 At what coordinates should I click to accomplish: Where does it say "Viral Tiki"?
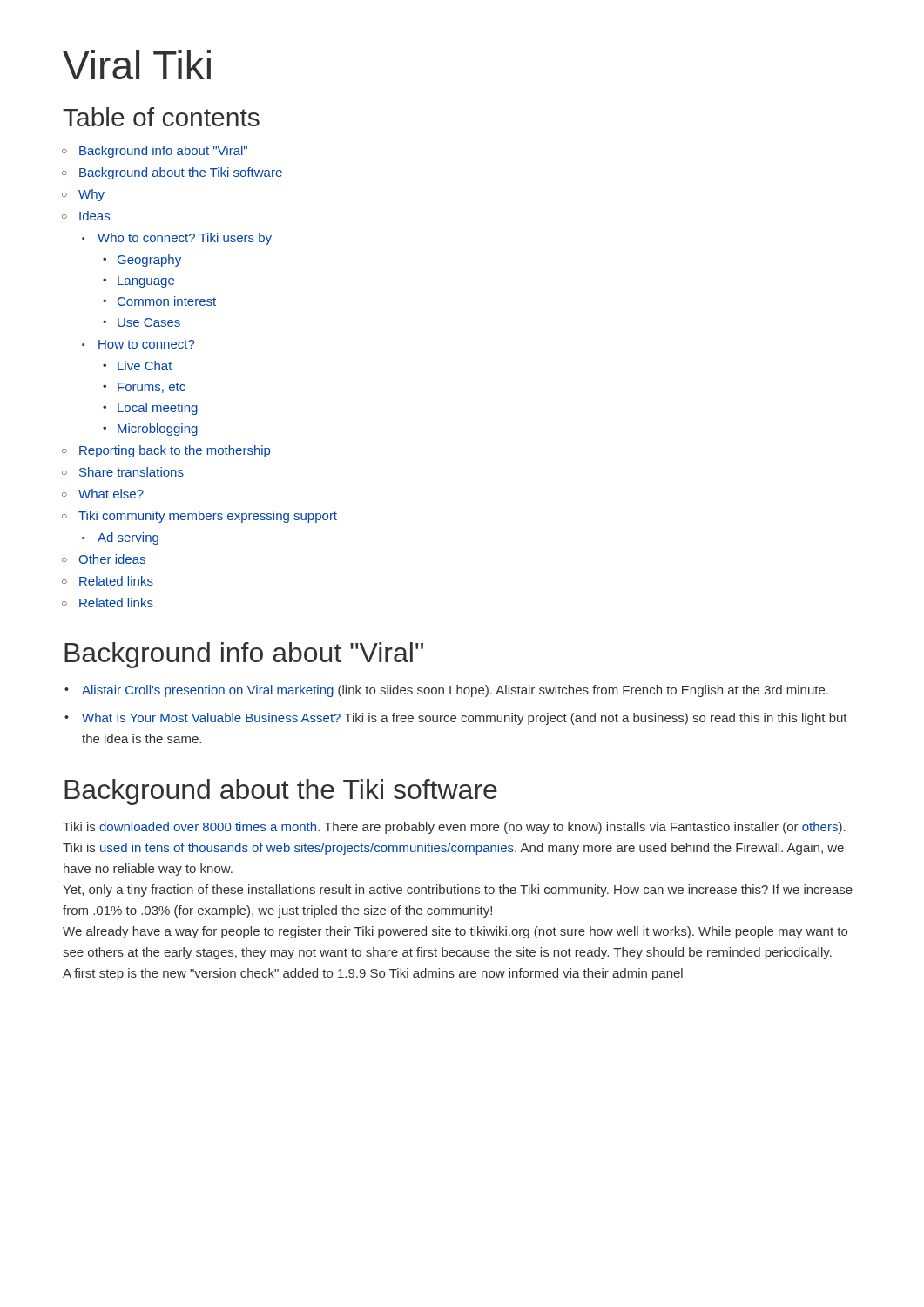click(137, 64)
